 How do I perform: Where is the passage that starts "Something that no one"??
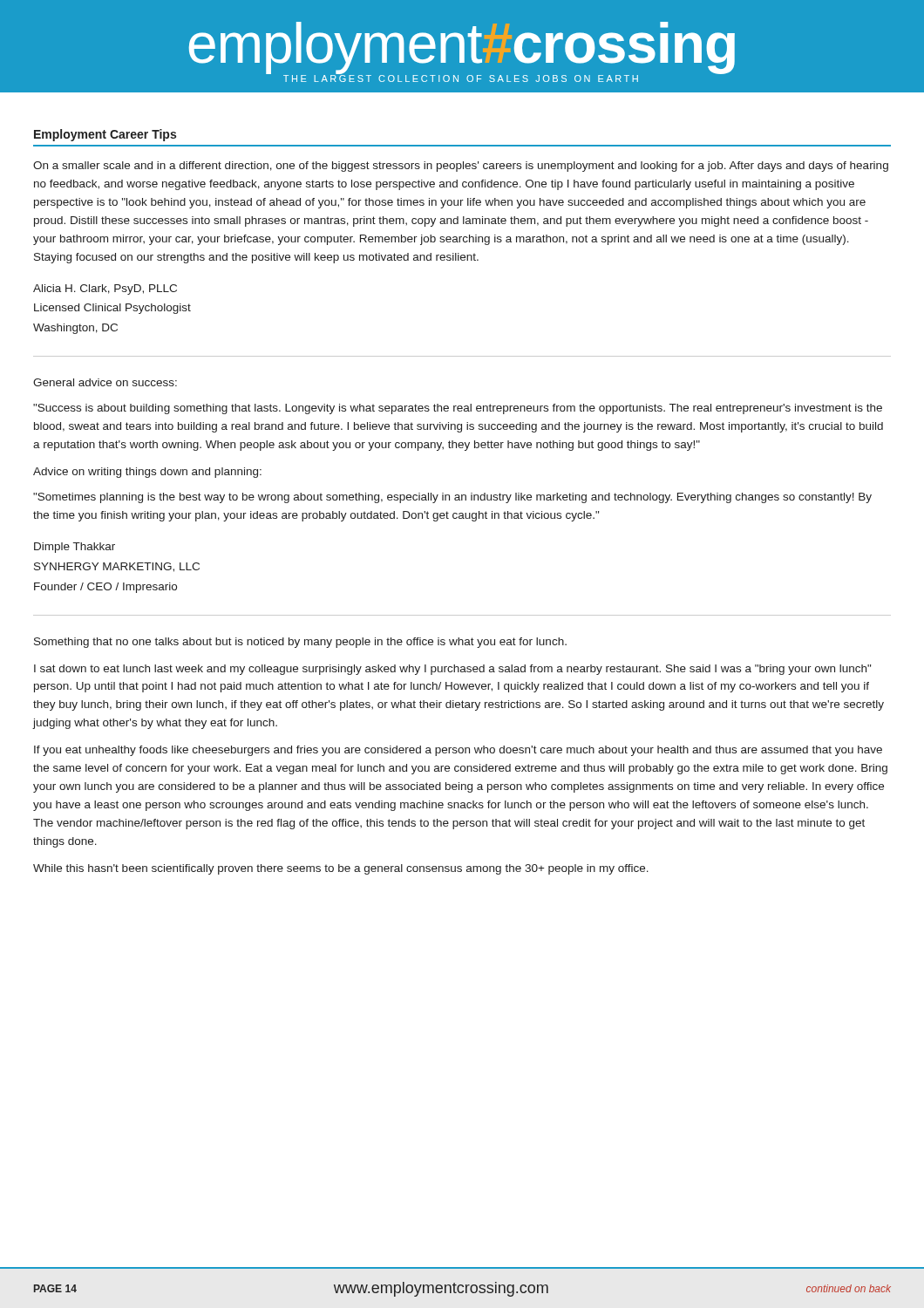(x=300, y=641)
